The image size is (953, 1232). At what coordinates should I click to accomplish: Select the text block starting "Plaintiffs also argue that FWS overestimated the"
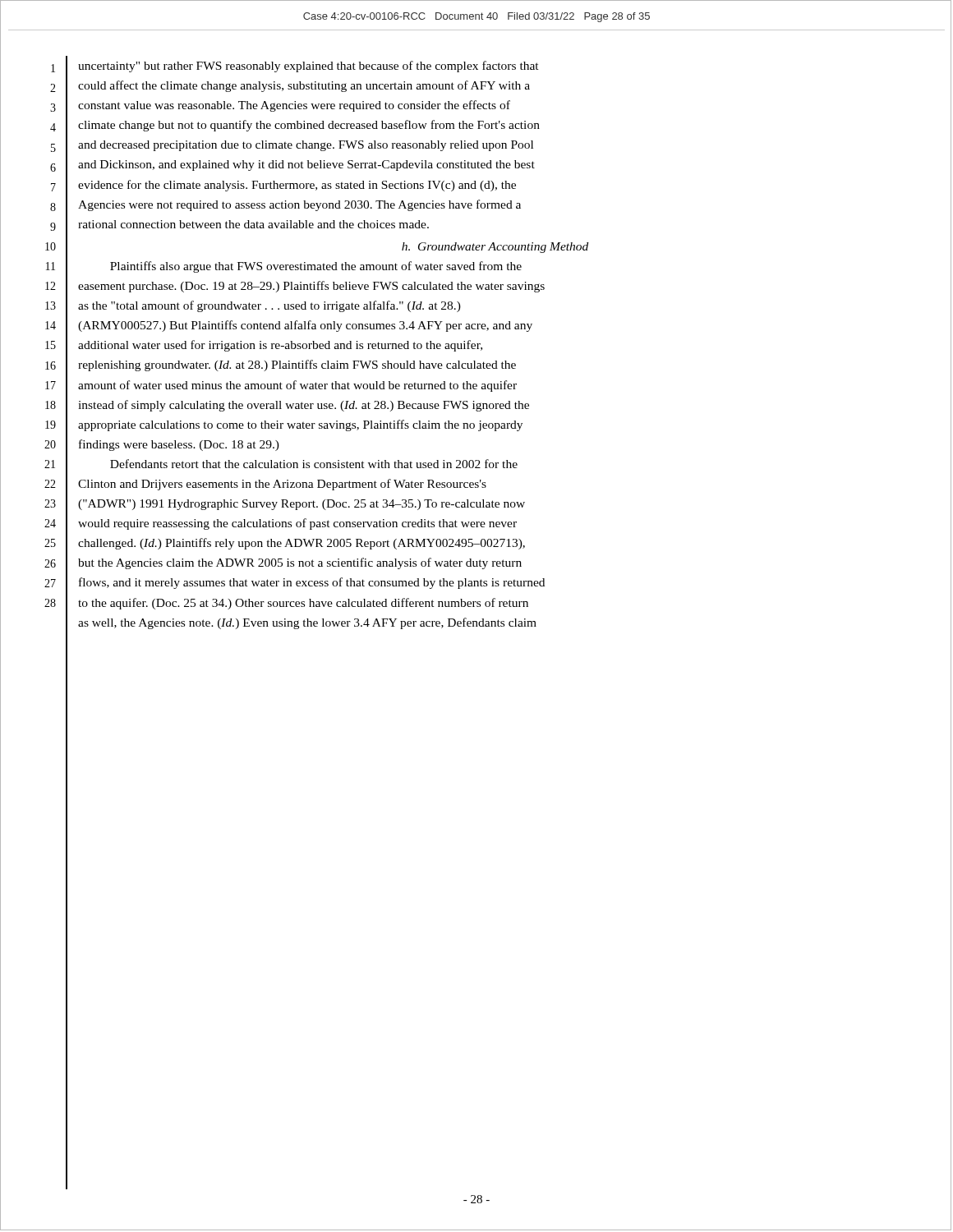(x=495, y=355)
